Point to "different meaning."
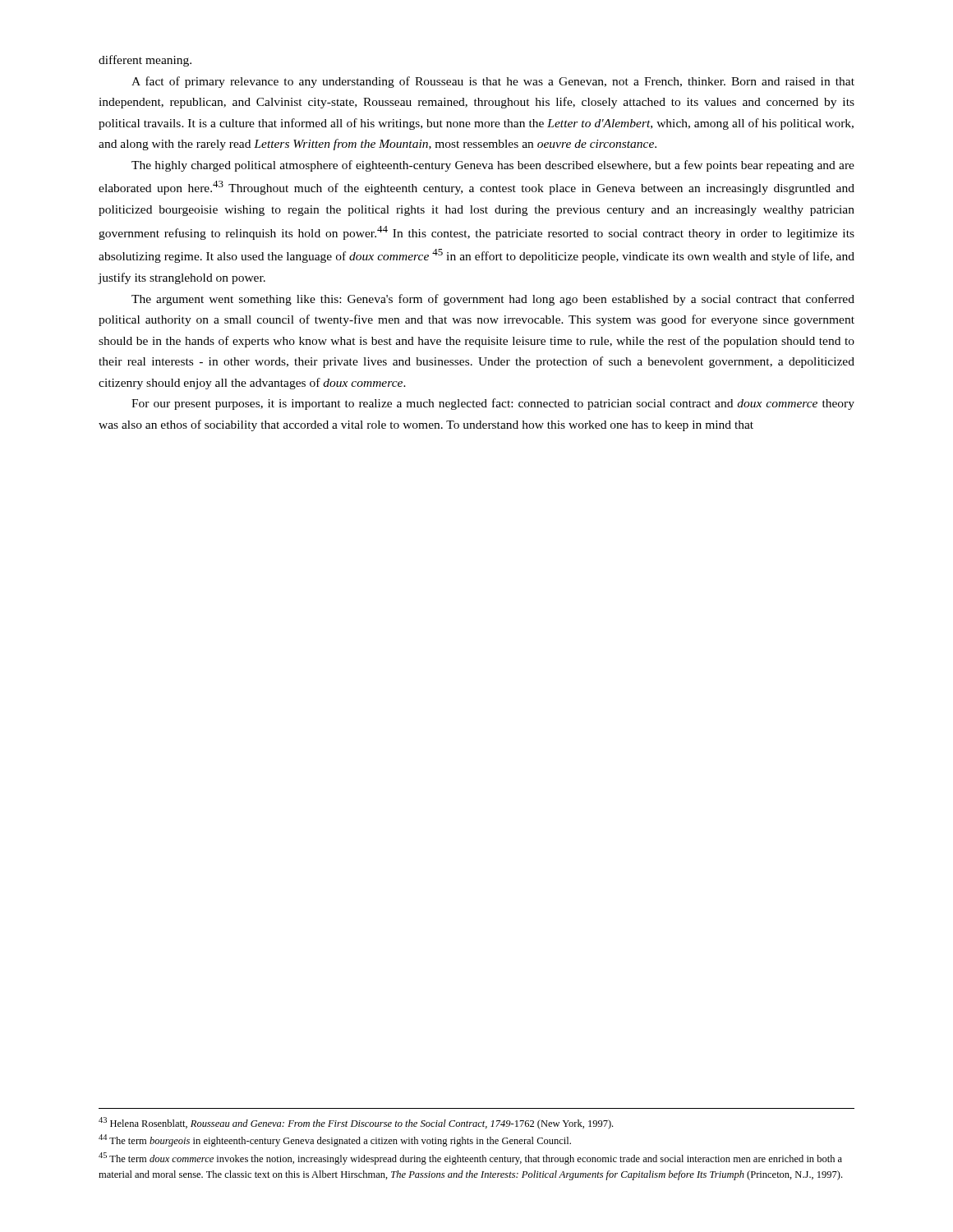 click(x=145, y=61)
